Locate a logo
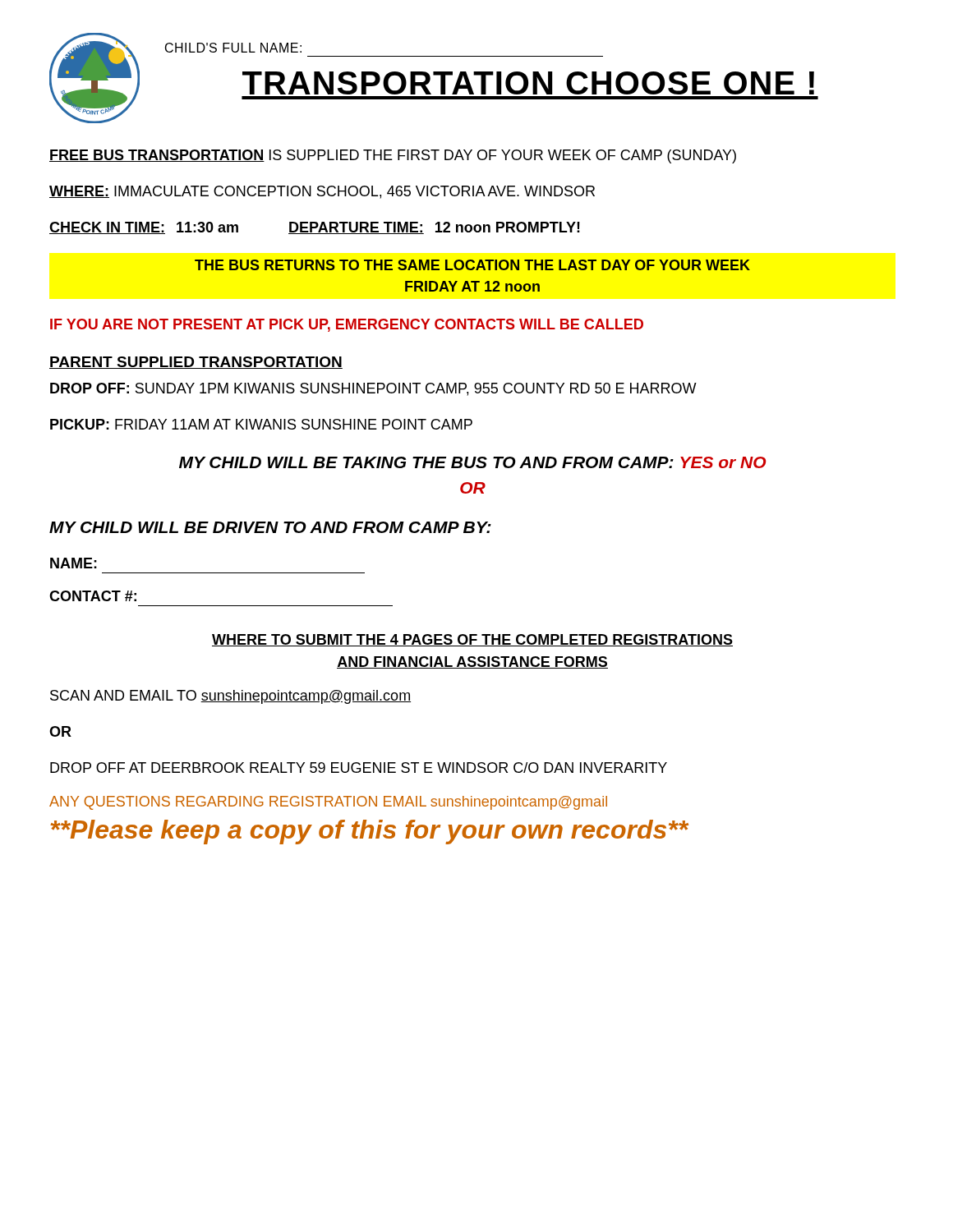Viewport: 953px width, 1232px height. [x=94, y=80]
